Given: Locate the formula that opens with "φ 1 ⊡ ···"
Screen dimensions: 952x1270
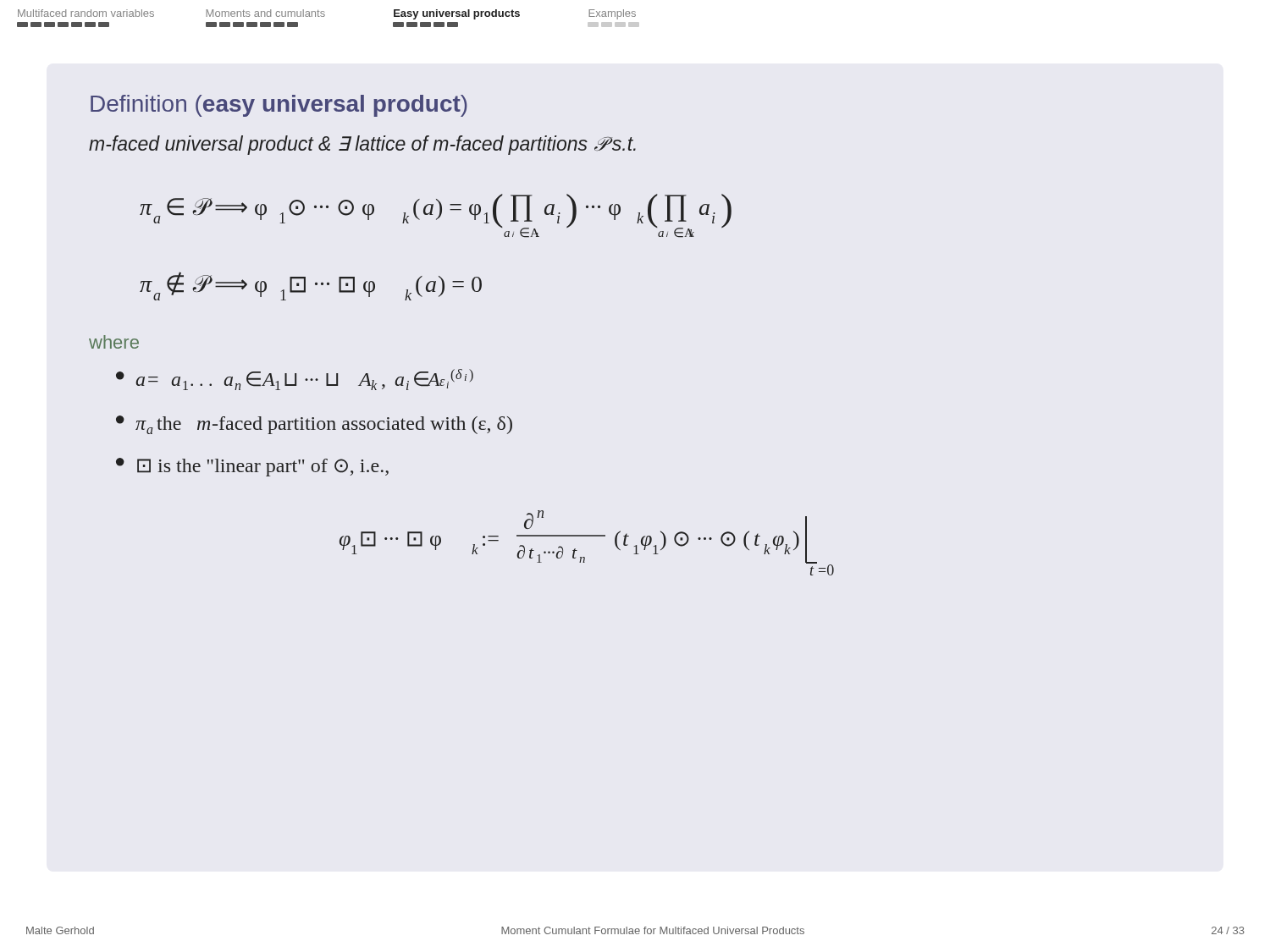Looking at the screenshot, I should [x=635, y=542].
